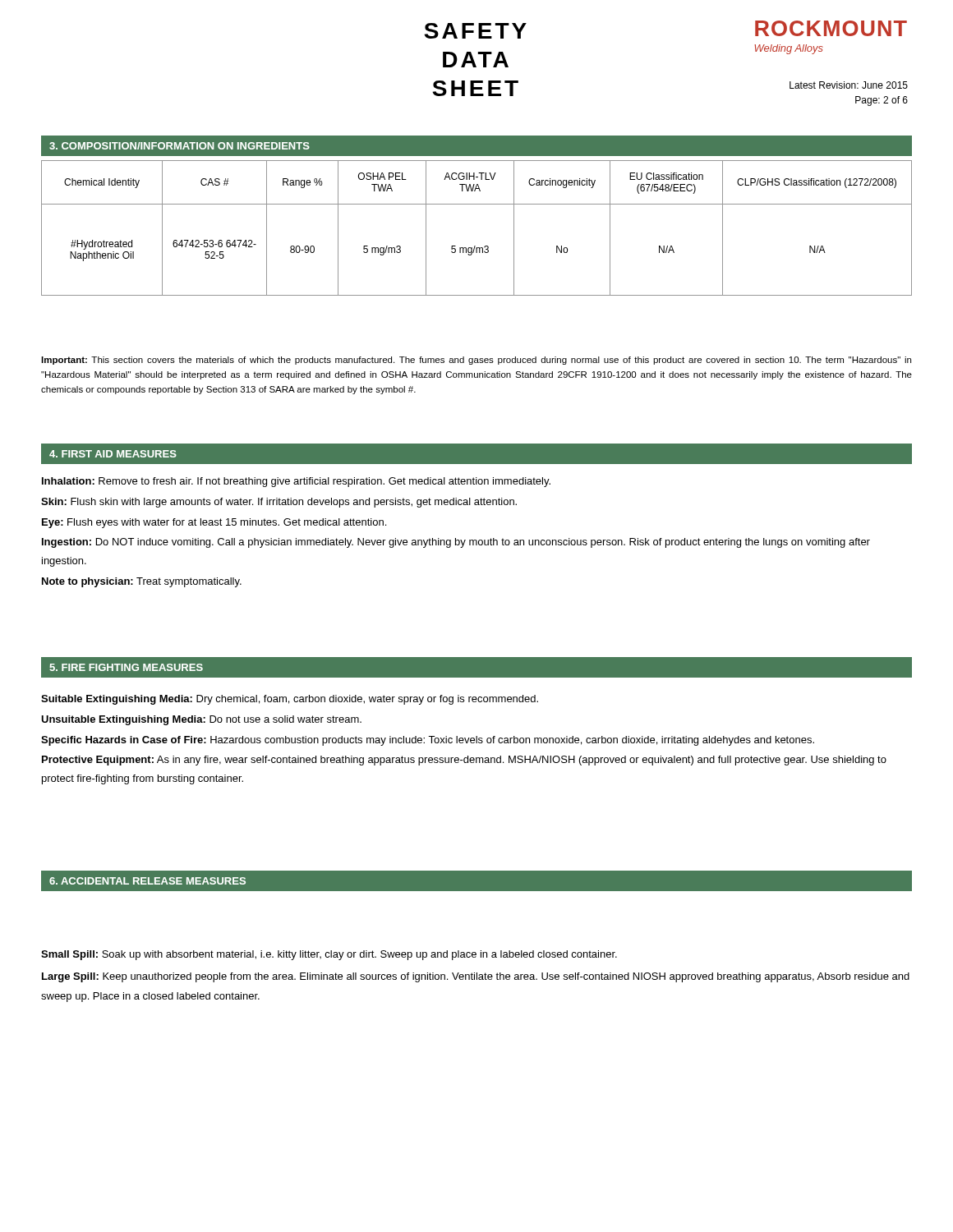This screenshot has height=1232, width=953.
Task: Select the table that reads "EU Classification (67/548/EEC)"
Action: pyautogui.click(x=476, y=228)
